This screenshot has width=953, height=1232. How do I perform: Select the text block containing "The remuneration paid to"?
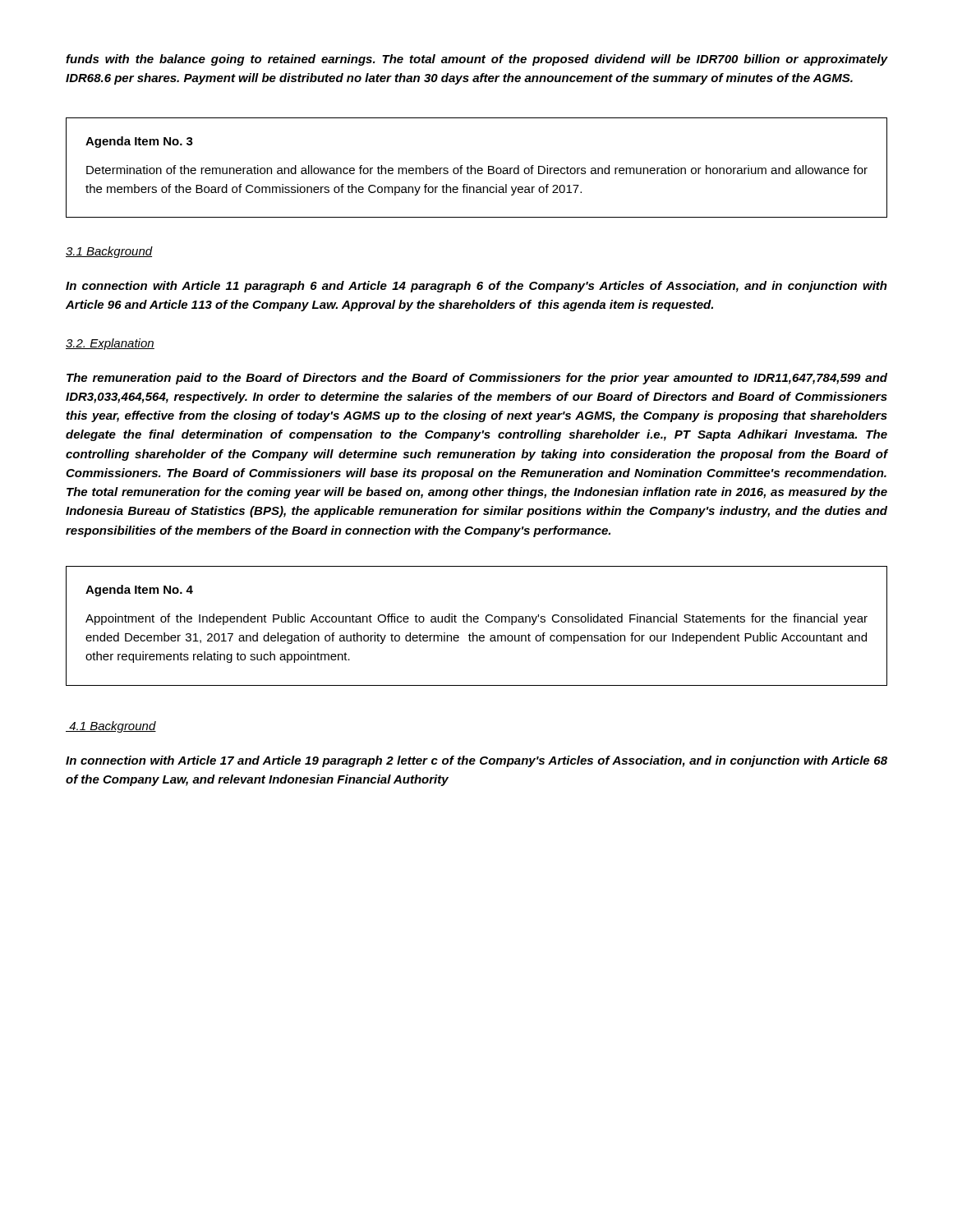click(476, 453)
